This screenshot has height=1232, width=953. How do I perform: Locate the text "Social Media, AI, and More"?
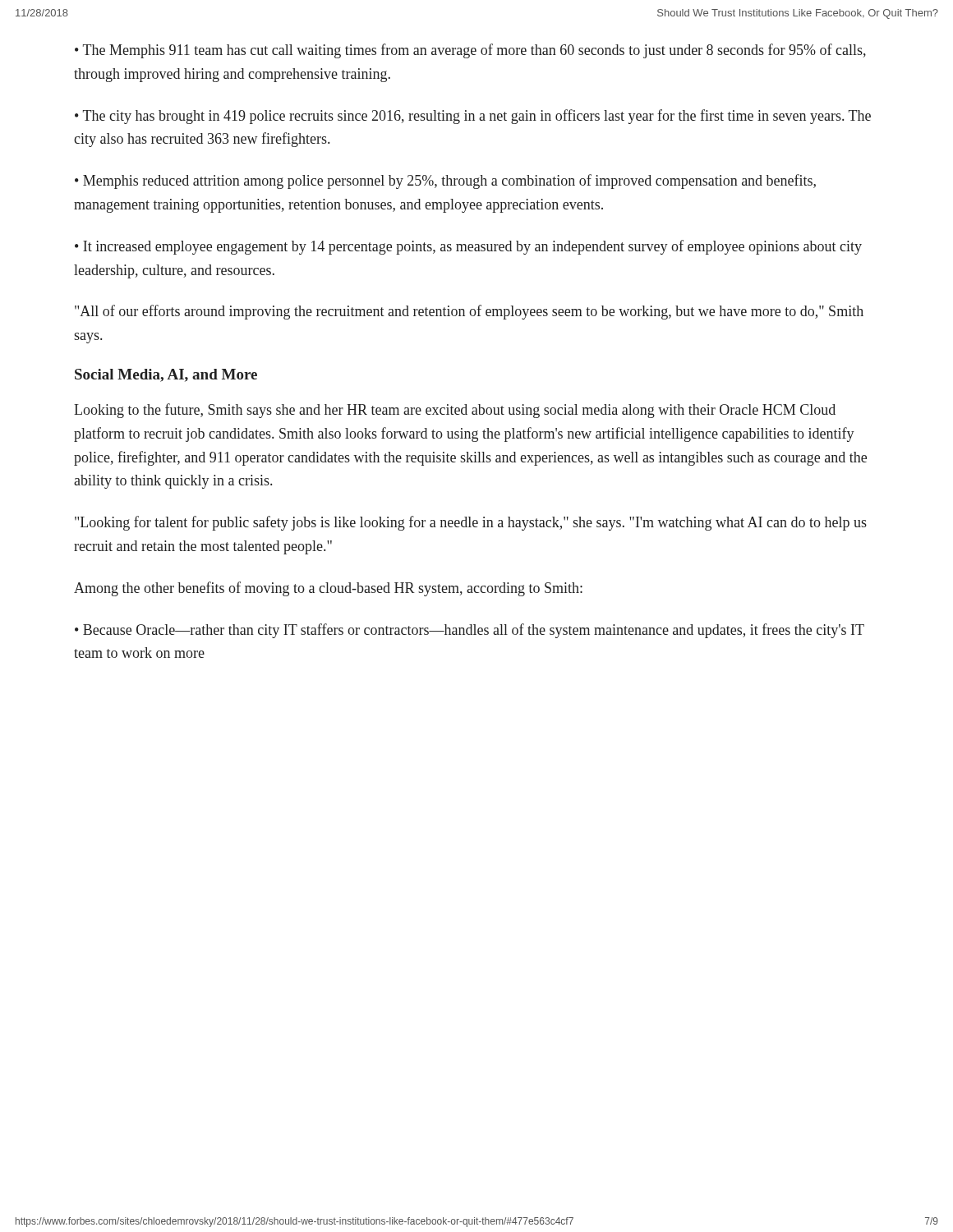166,374
